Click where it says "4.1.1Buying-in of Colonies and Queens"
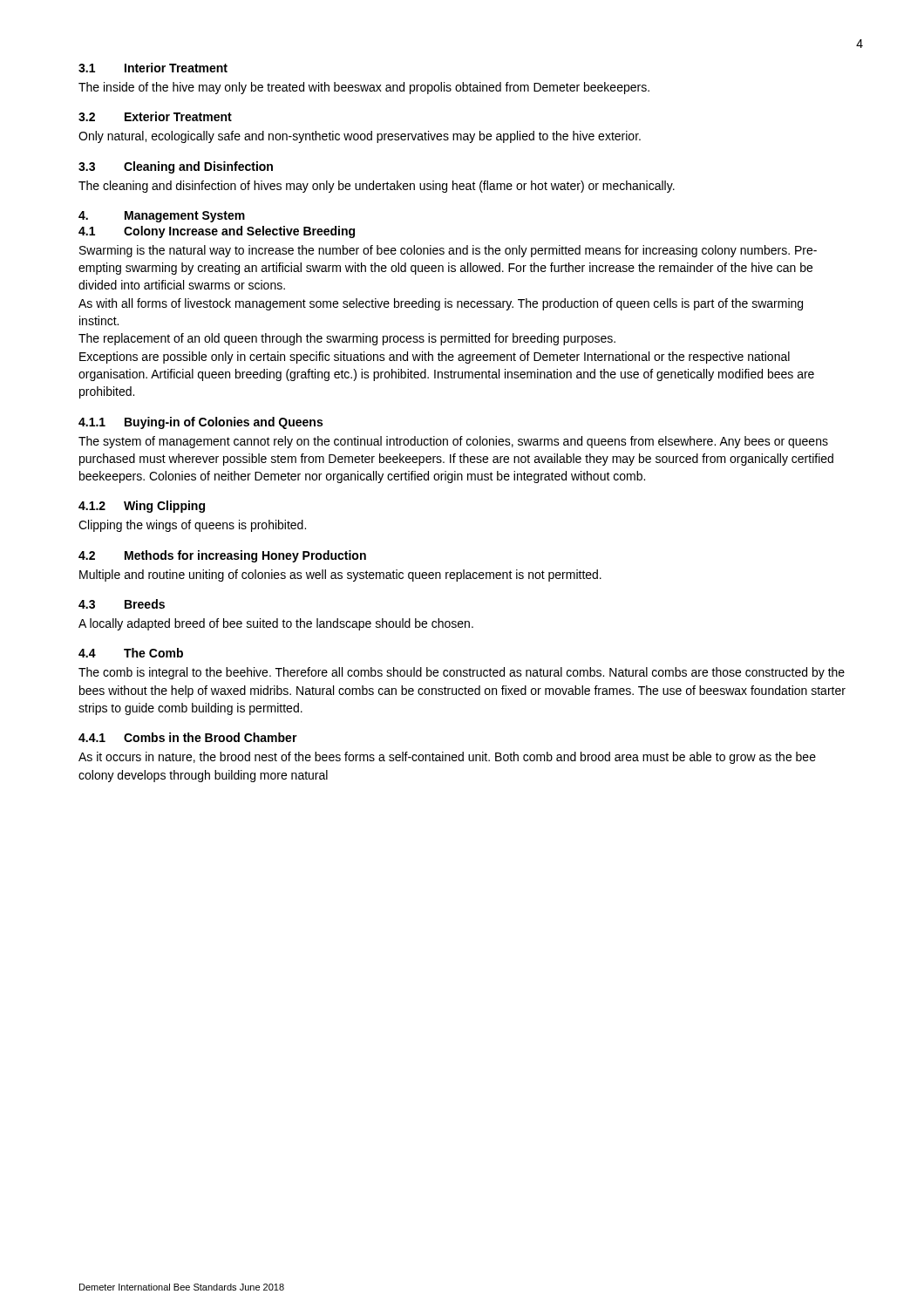 [x=201, y=422]
